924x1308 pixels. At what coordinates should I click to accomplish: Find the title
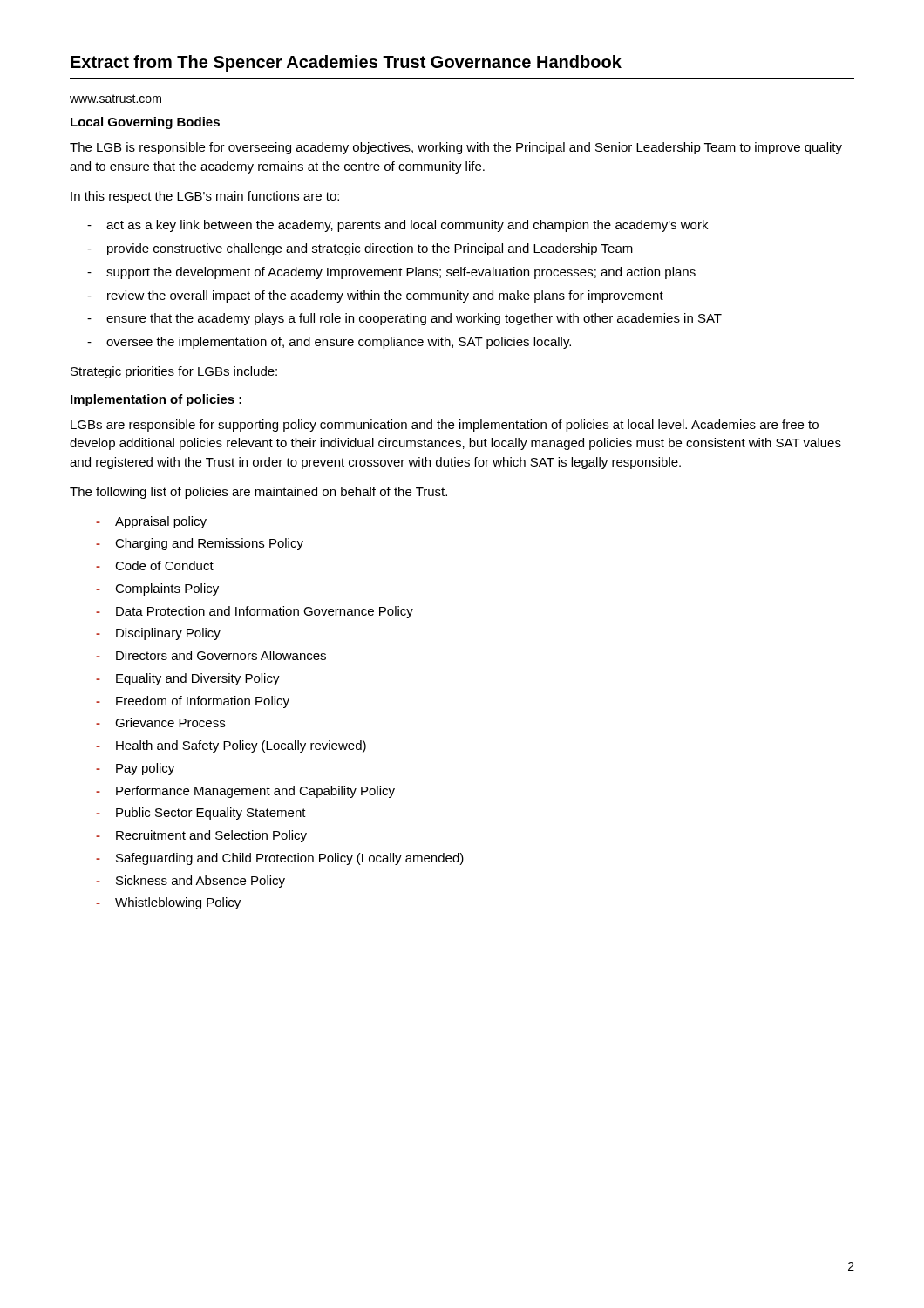click(346, 62)
